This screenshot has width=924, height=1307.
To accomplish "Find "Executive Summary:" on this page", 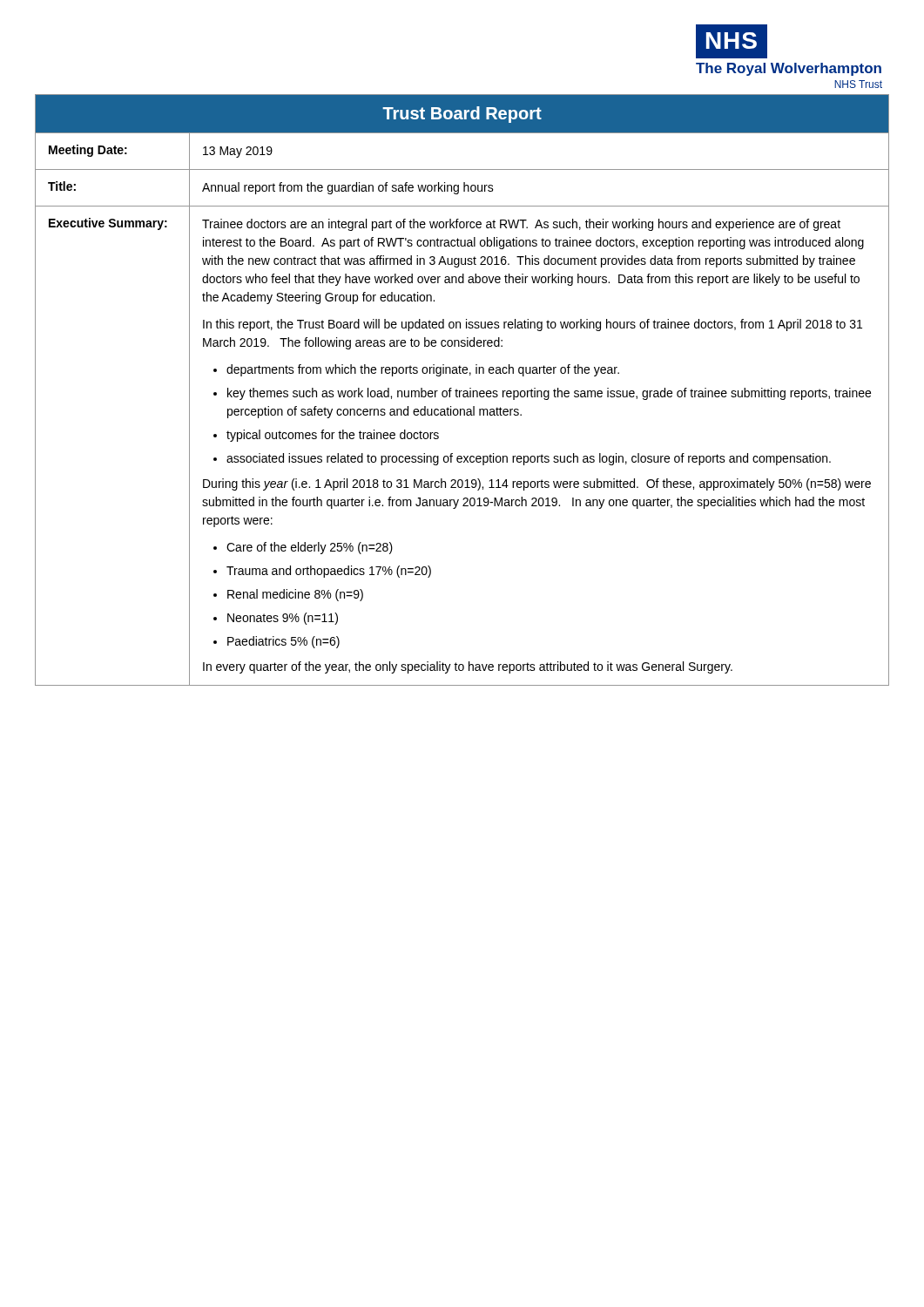I will click(x=108, y=223).
